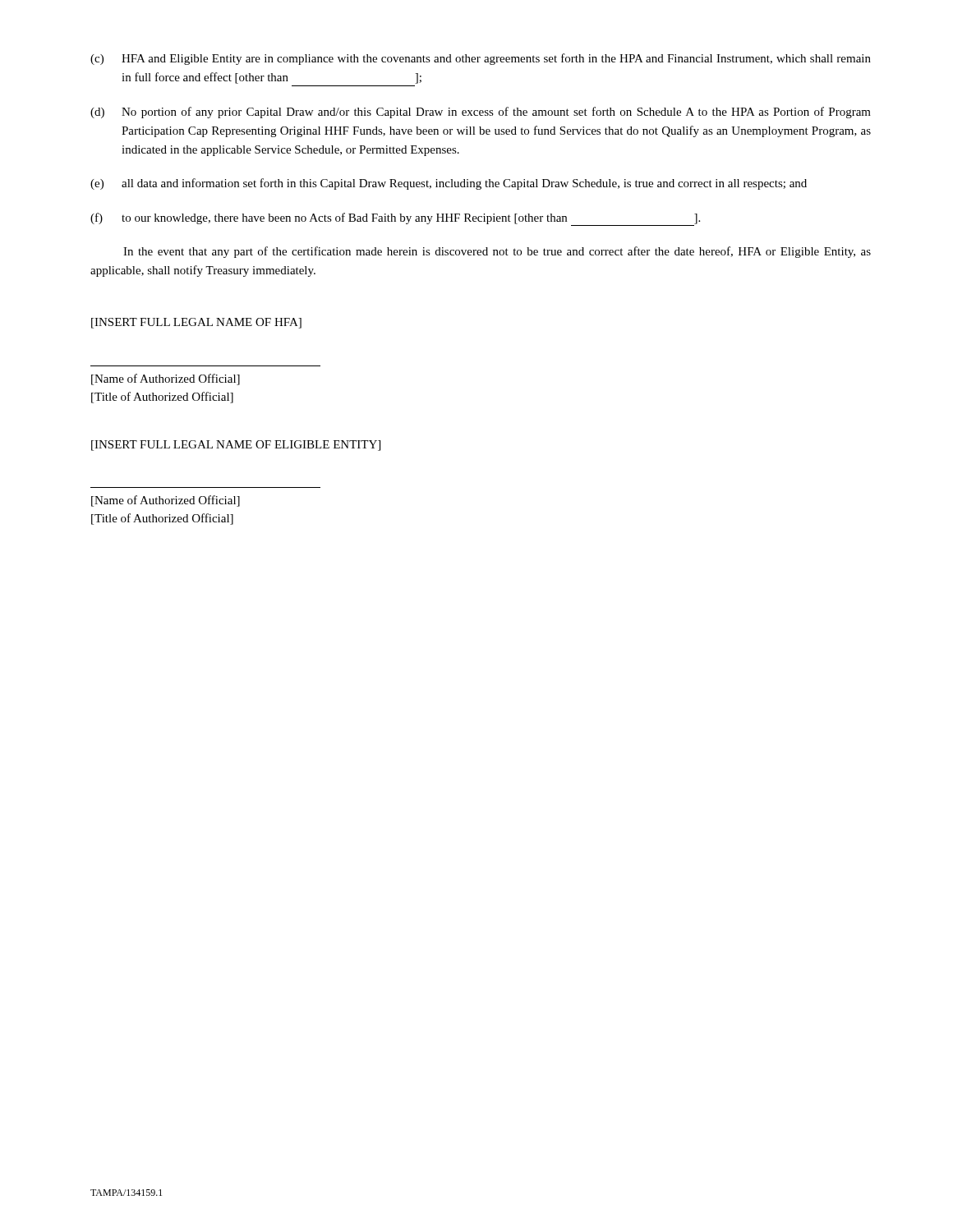Point to the text block starting "(f) to our knowledge, there have"
This screenshot has width=953, height=1232.
[x=481, y=218]
